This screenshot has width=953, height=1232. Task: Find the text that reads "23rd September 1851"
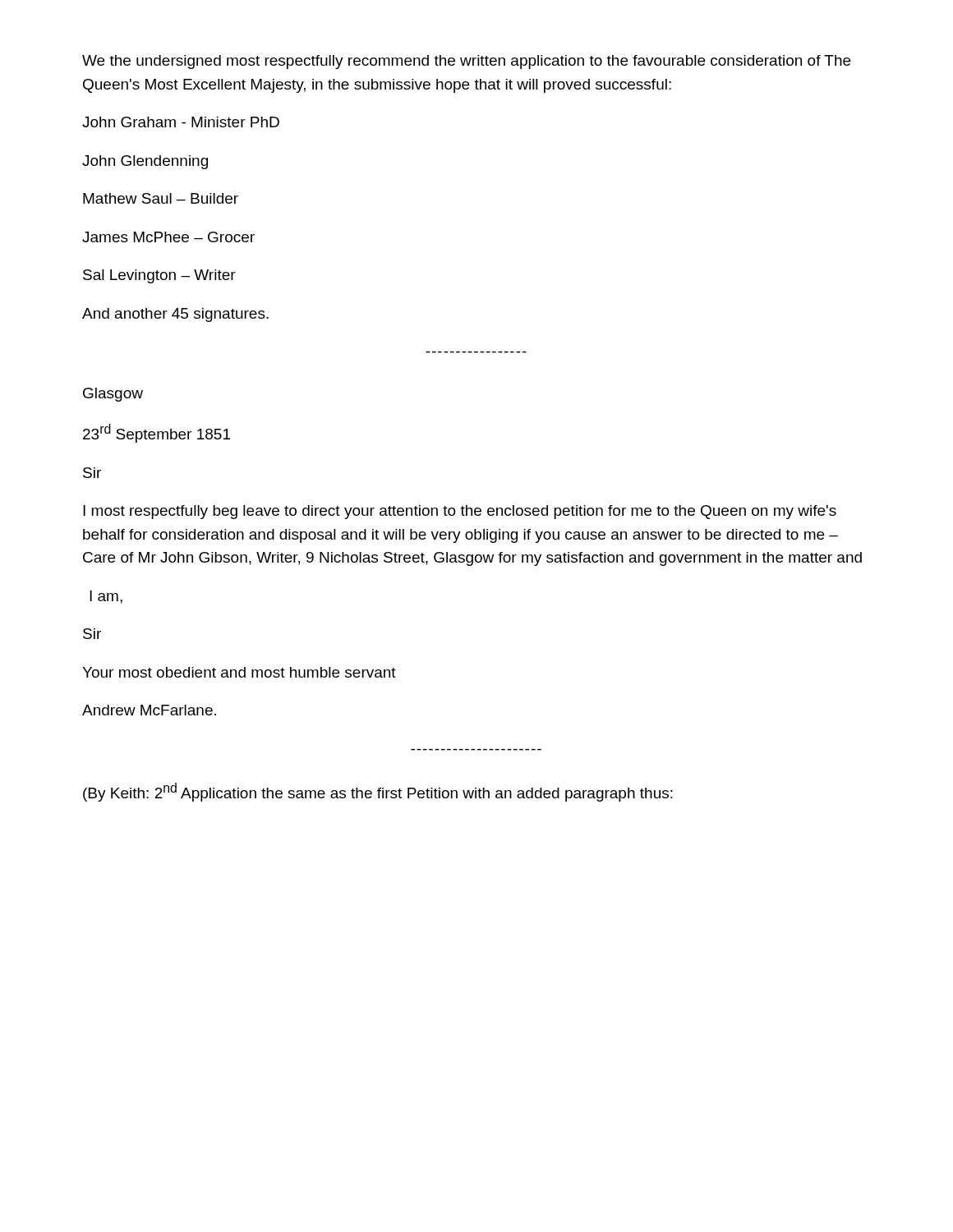[x=156, y=433]
